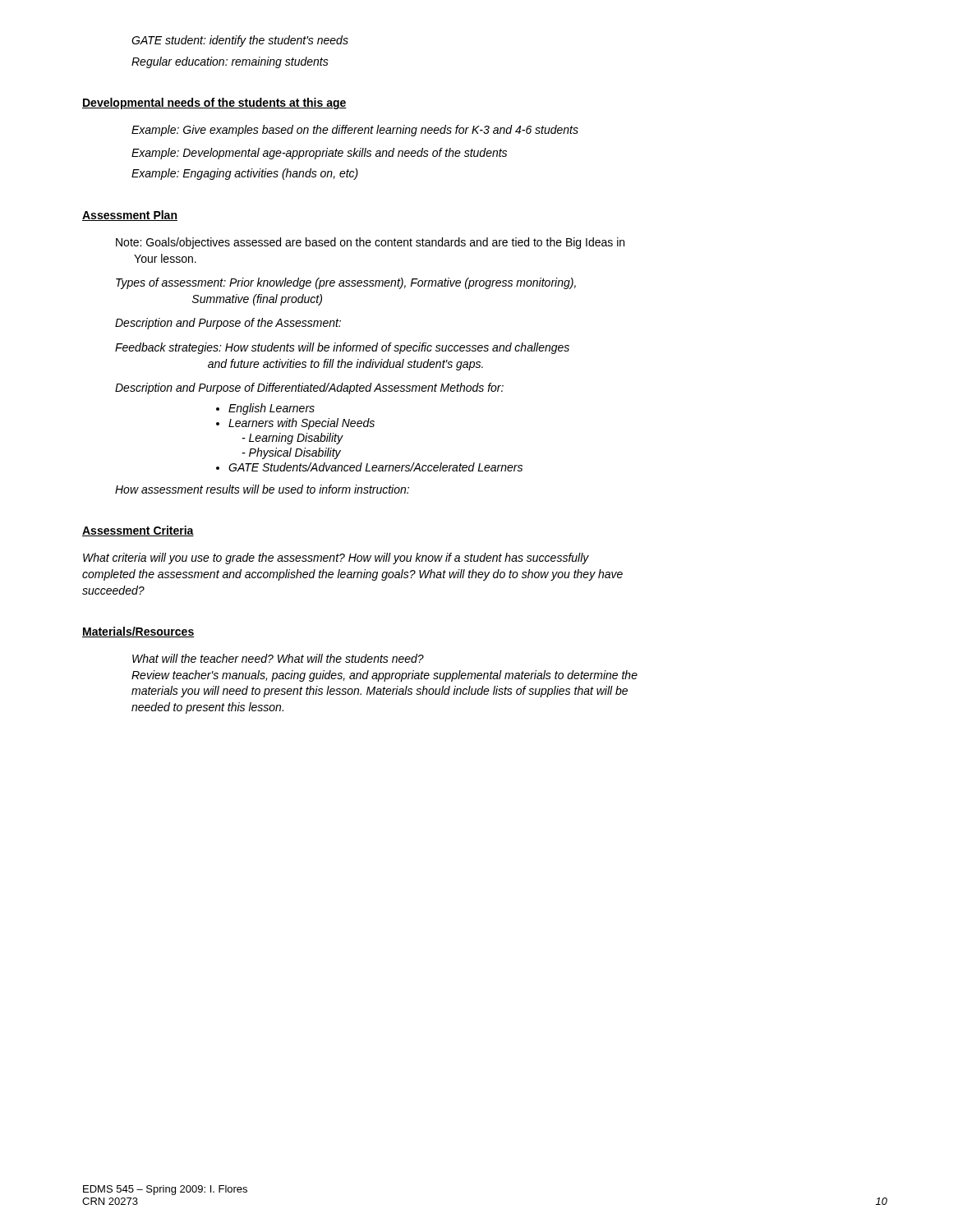The image size is (953, 1232).
Task: Find "Physical Disability" on this page
Action: coord(295,452)
